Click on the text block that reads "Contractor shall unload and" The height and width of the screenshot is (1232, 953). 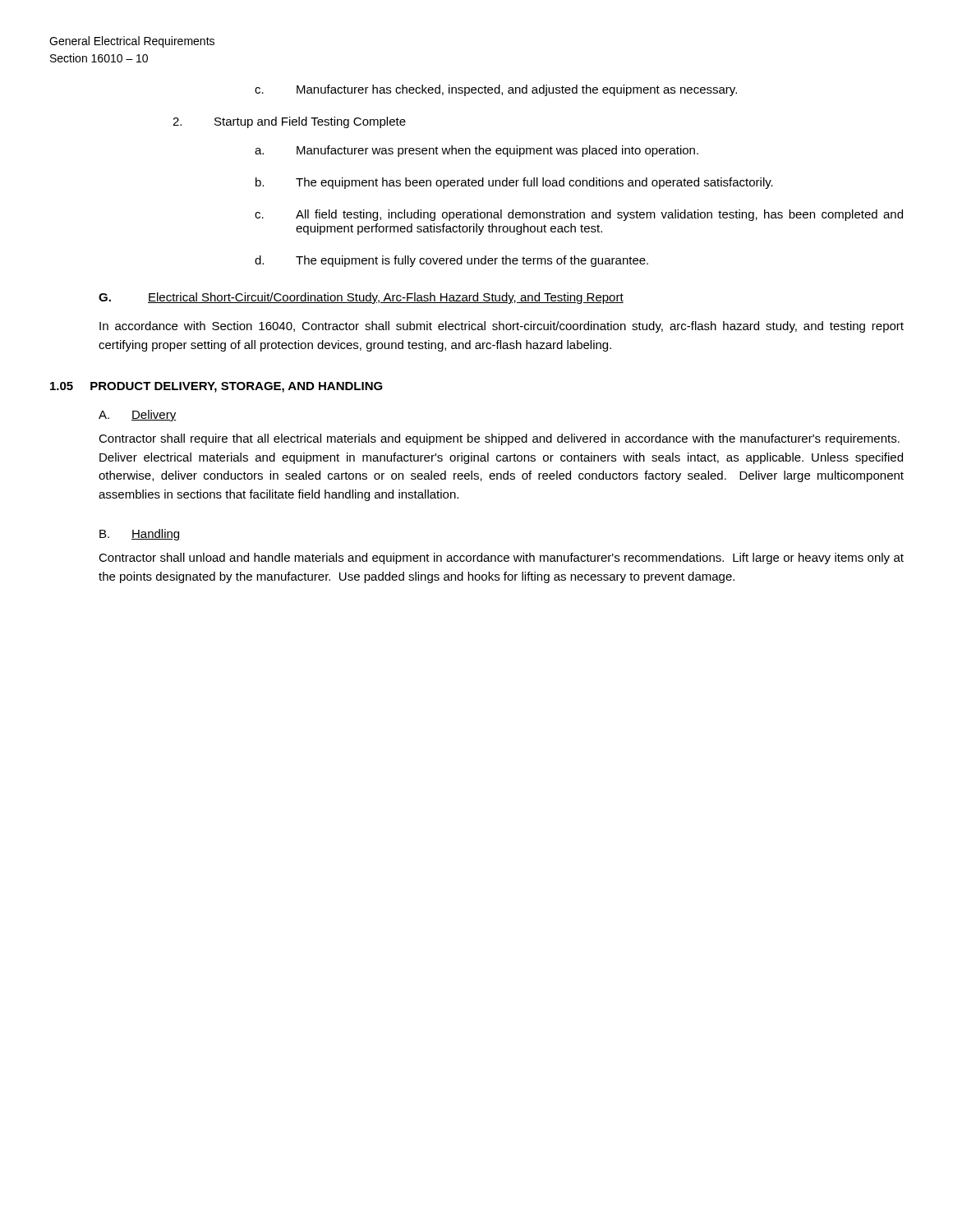501,567
